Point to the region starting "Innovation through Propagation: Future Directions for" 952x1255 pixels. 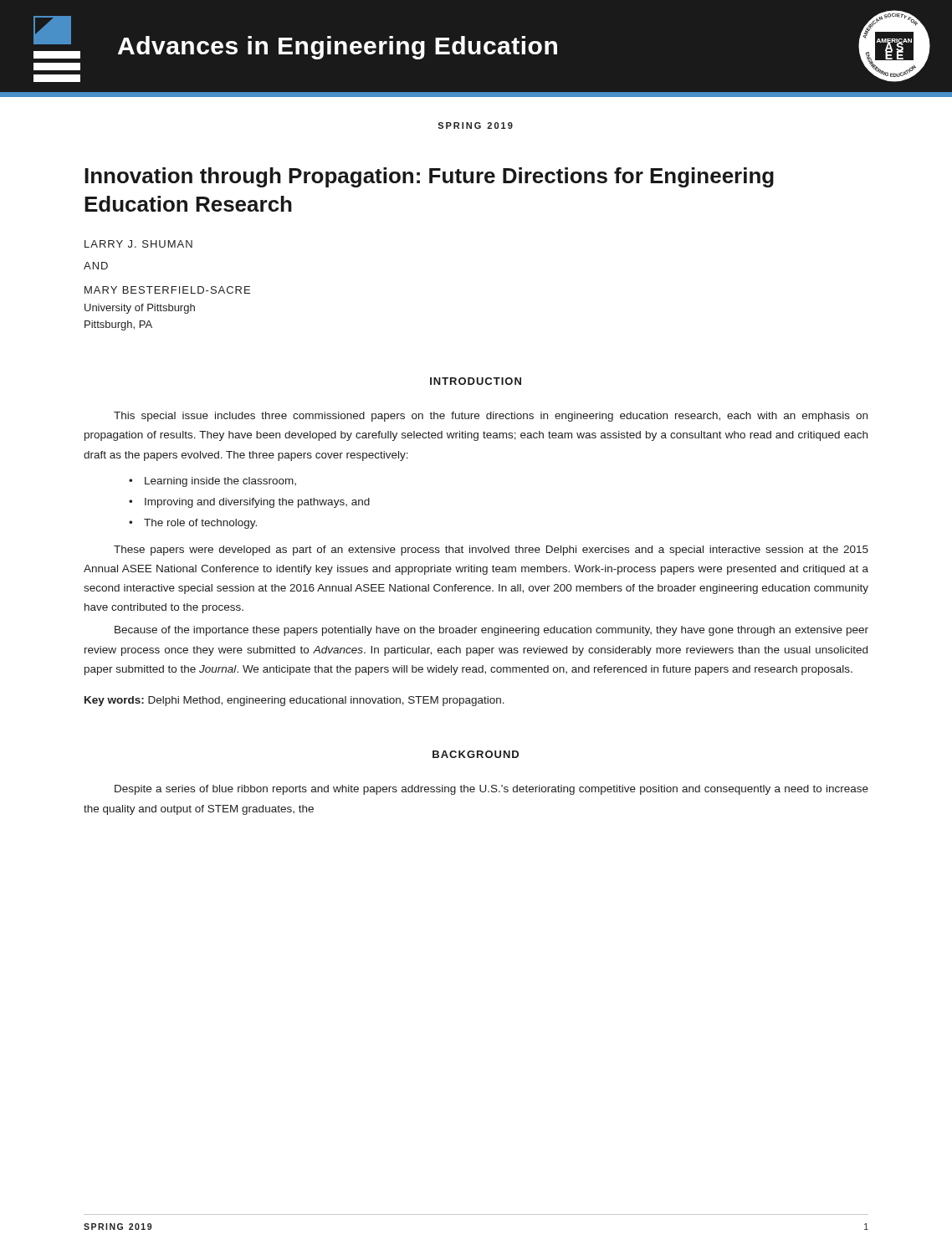pyautogui.click(x=429, y=190)
